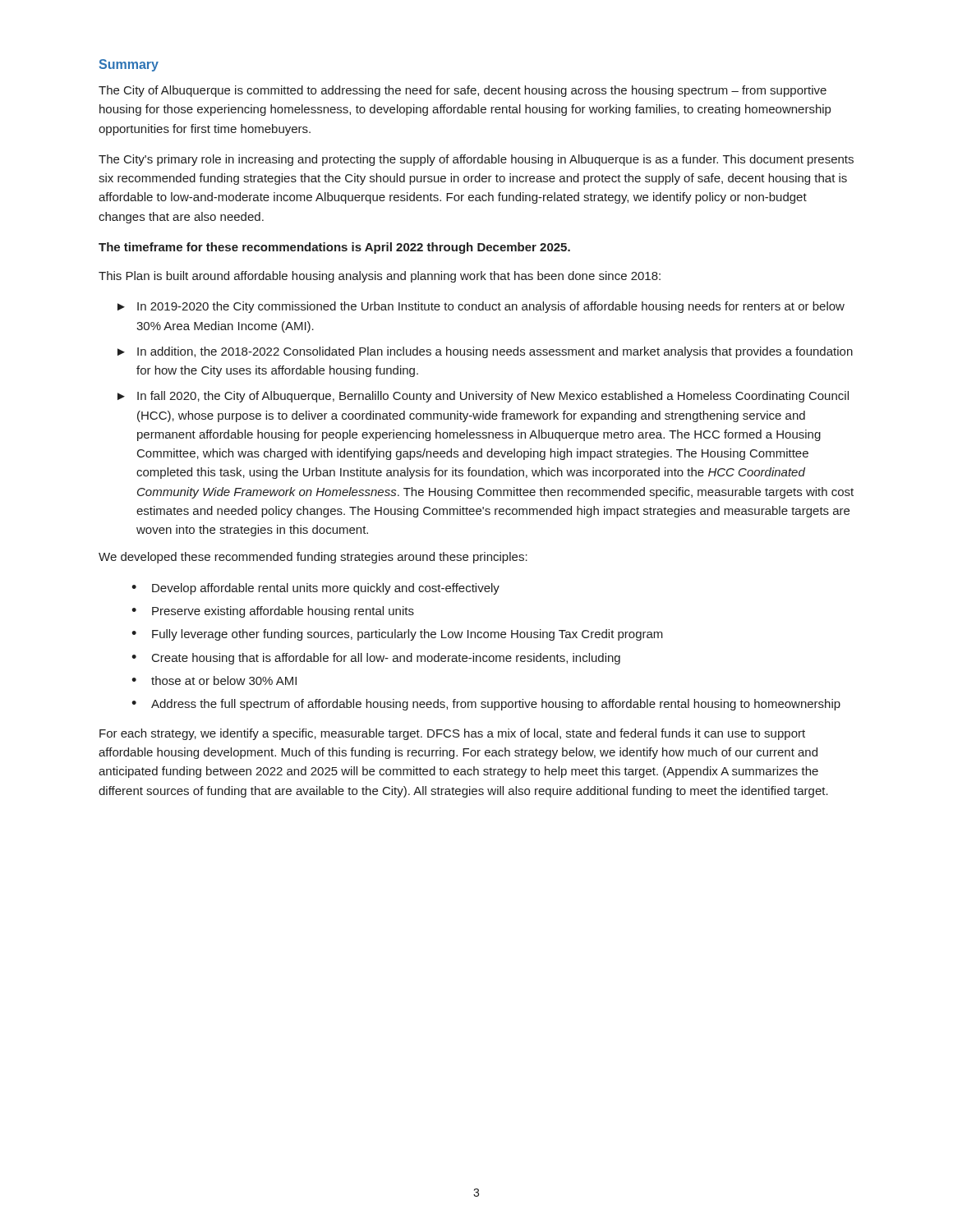Find the text starting "We developed these"
953x1232 pixels.
coord(313,557)
